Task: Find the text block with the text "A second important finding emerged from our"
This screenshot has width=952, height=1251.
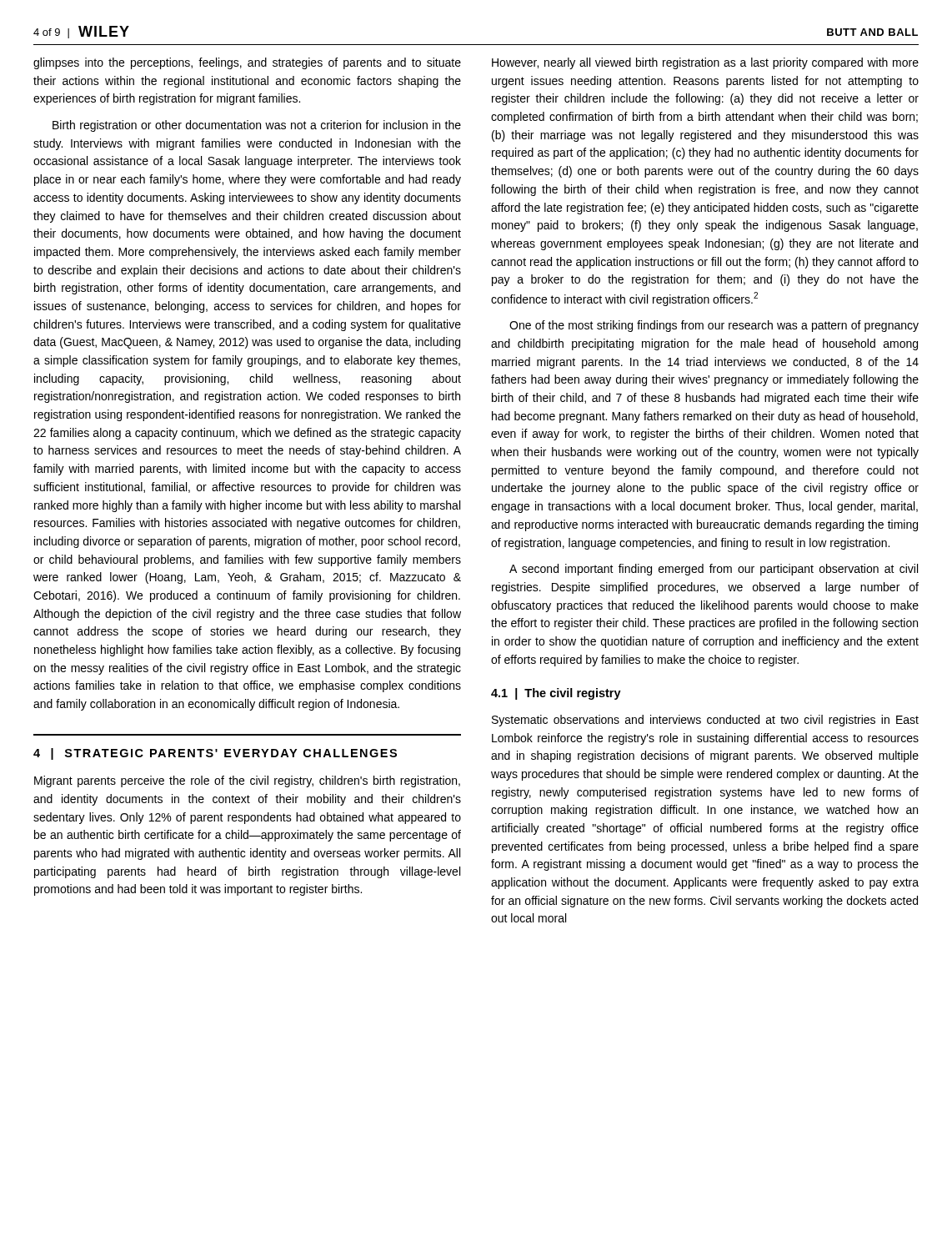Action: pos(705,615)
